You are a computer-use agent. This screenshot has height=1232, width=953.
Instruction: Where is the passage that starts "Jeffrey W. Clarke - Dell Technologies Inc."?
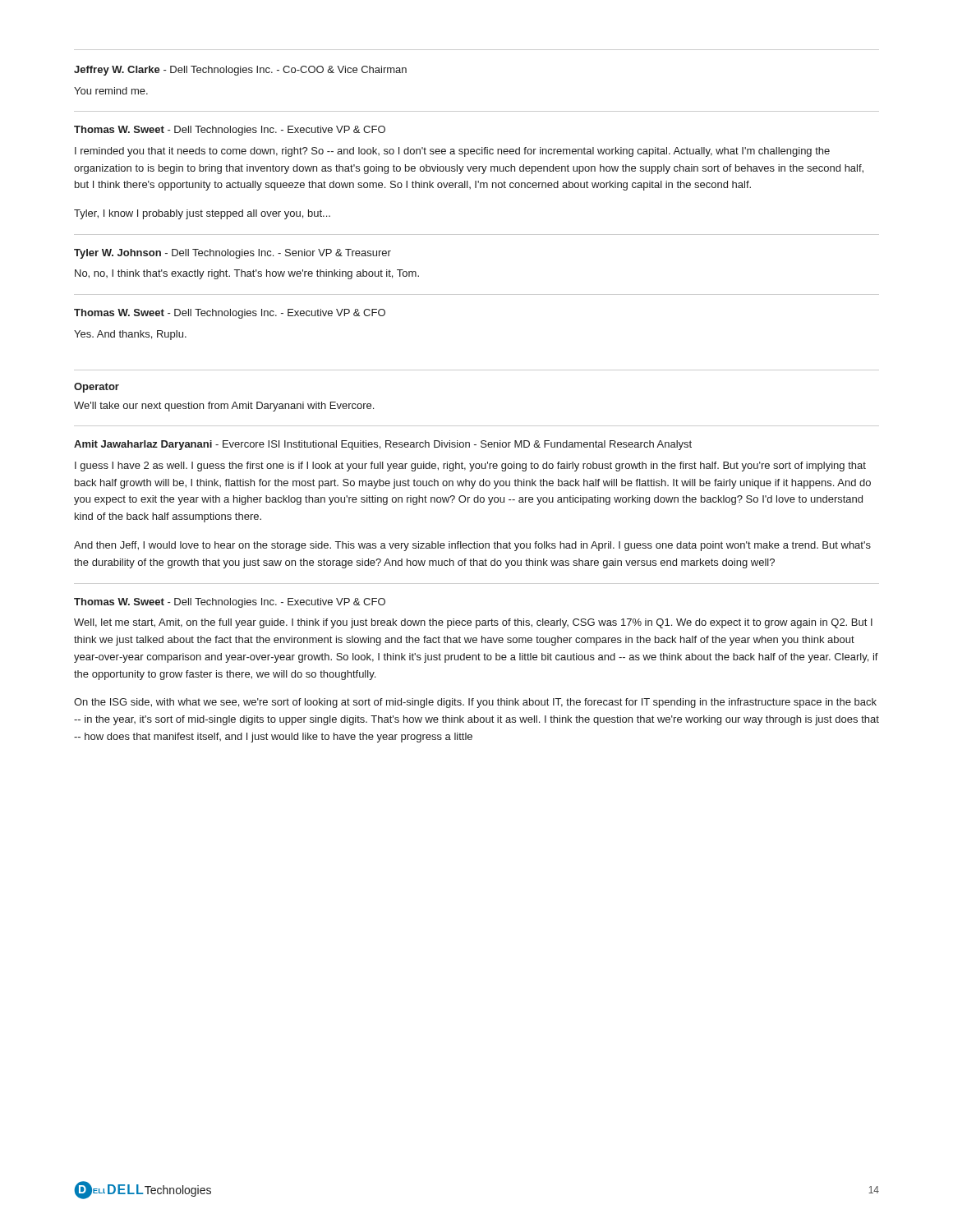(240, 71)
